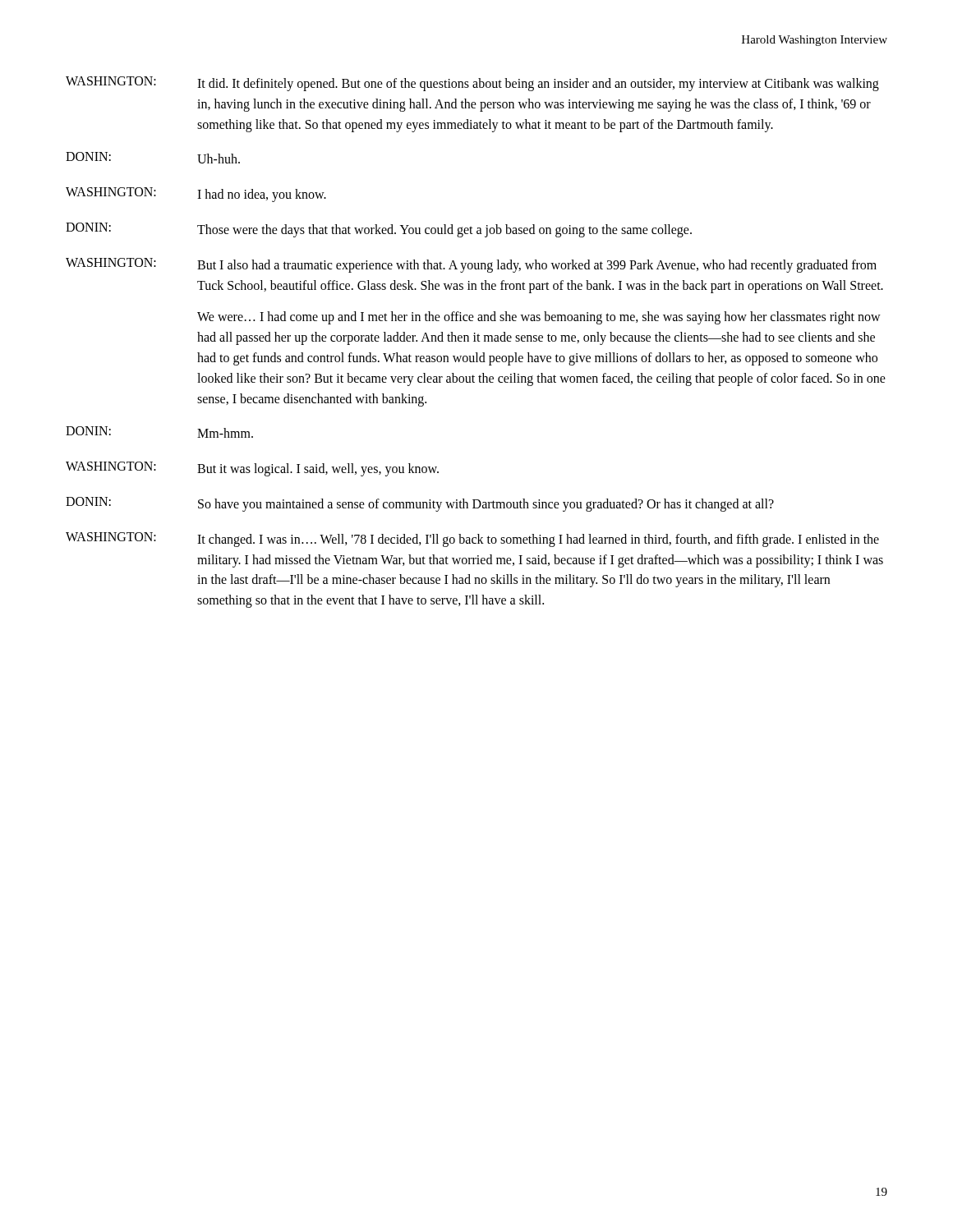Find "DONIN: Uh-huh." on this page
The height and width of the screenshot is (1232, 953).
click(x=84, y=157)
